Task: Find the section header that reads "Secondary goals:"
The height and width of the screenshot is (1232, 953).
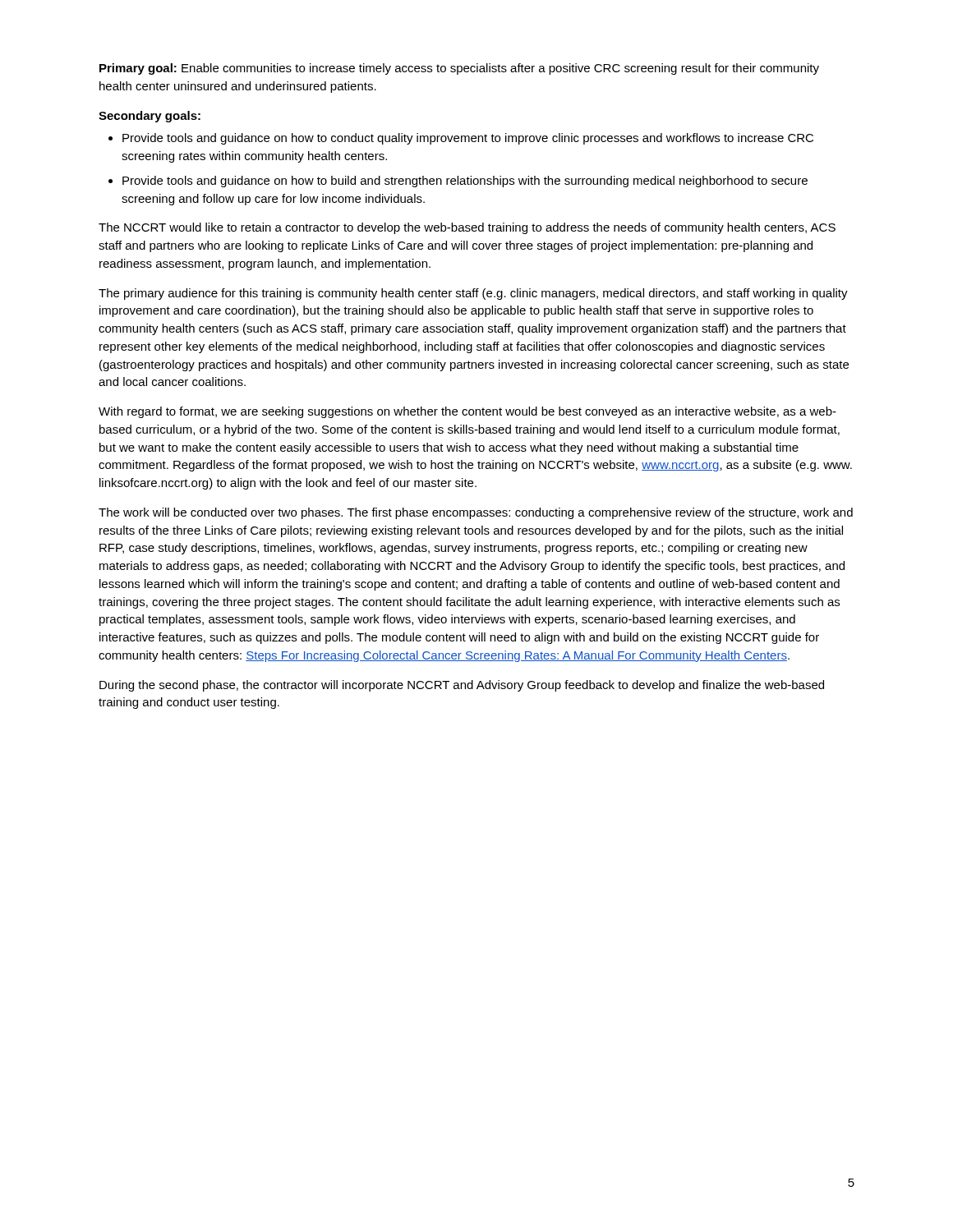Action: 150,117
